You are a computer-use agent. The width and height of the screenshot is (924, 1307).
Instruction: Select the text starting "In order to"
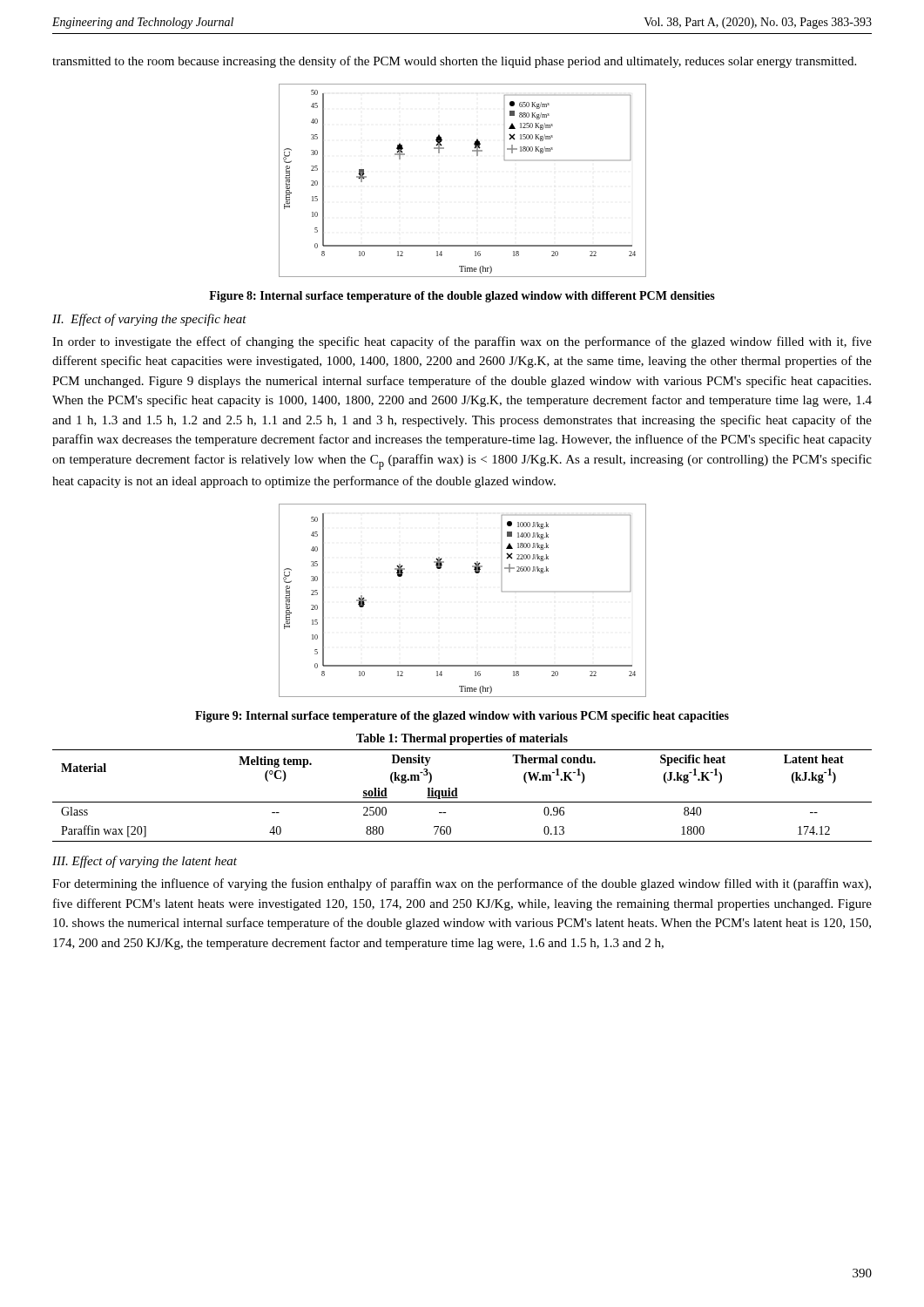[x=462, y=411]
